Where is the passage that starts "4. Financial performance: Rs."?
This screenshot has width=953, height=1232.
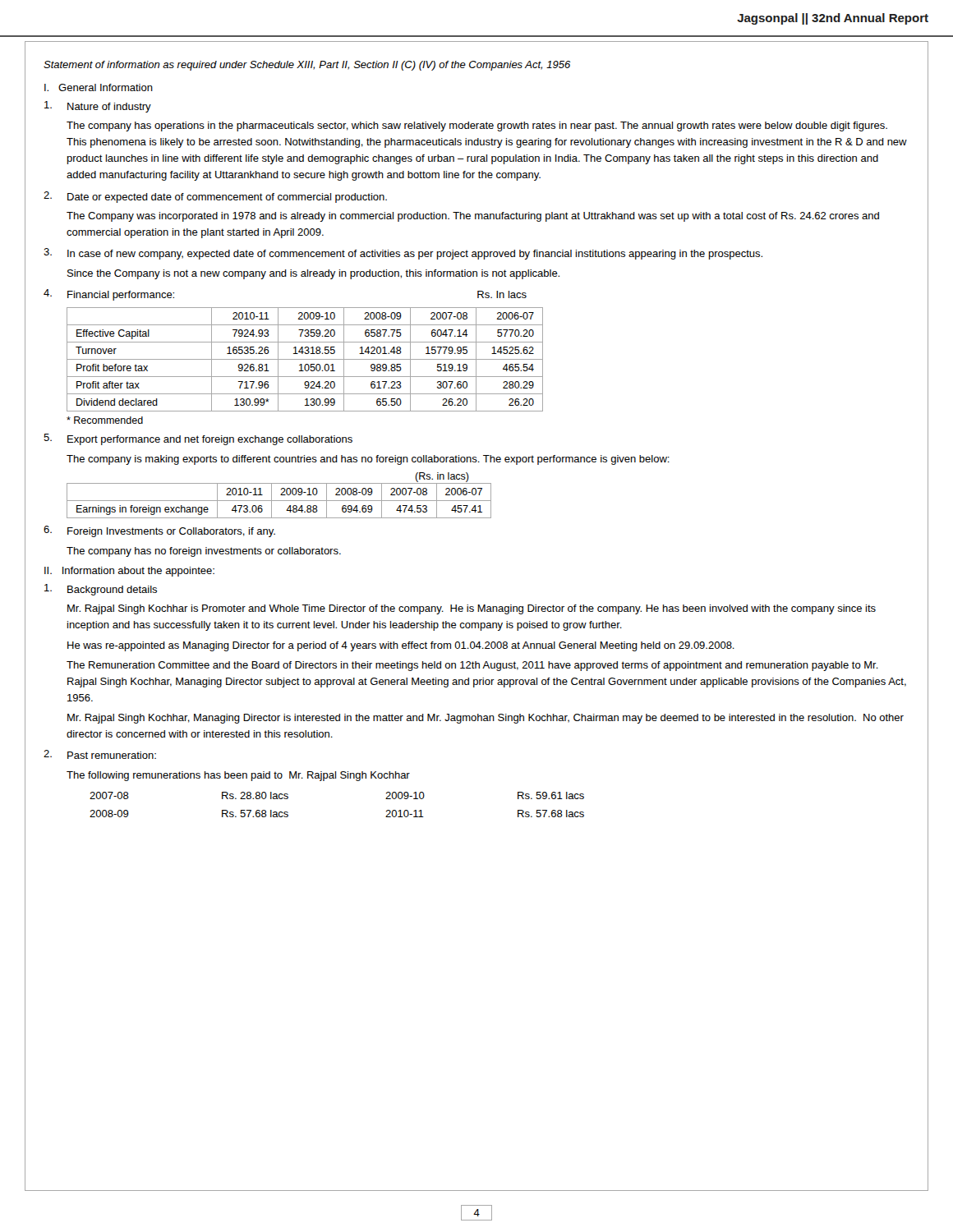476,295
